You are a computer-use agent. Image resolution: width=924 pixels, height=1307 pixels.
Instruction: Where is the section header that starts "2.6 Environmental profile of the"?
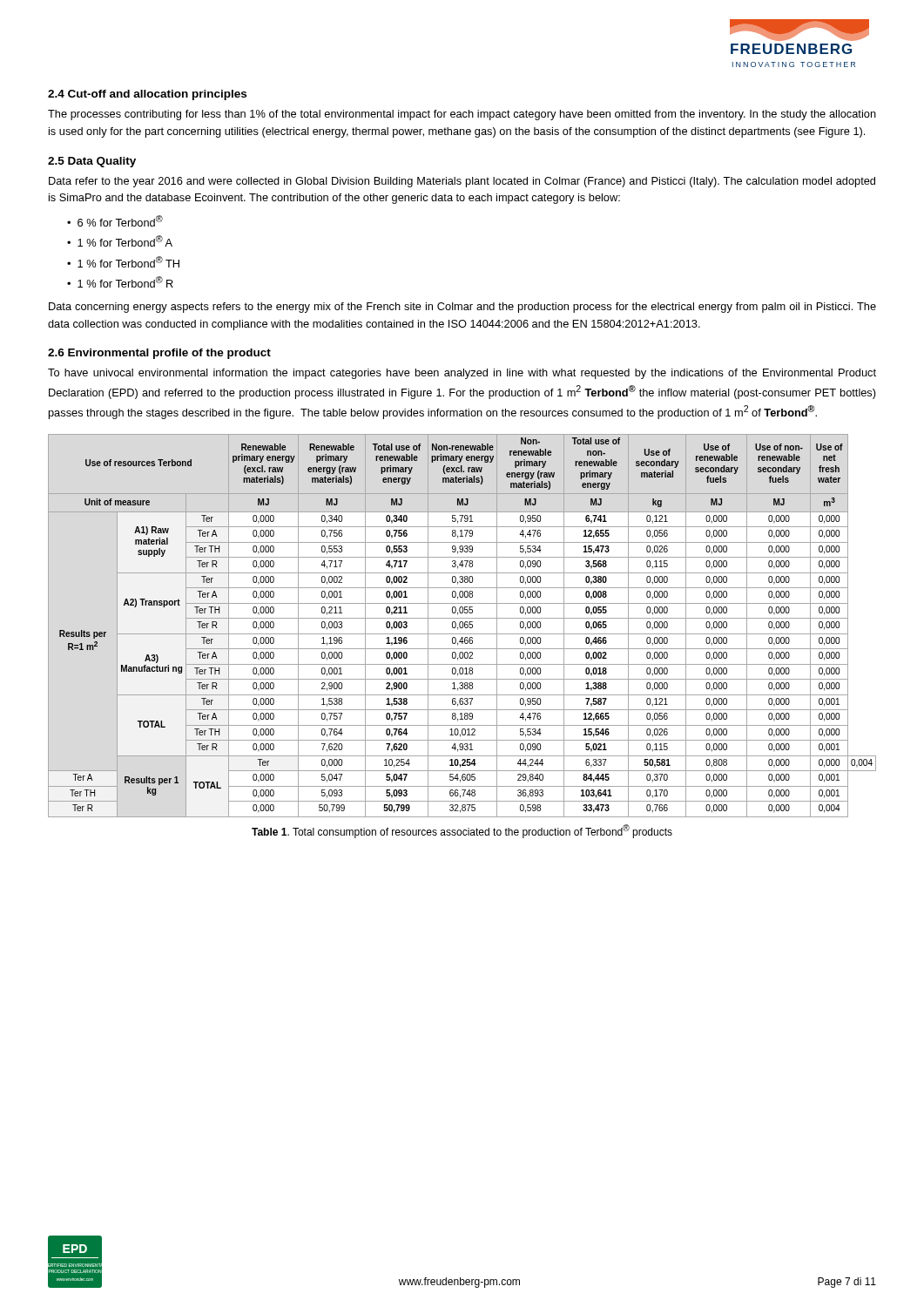159,353
